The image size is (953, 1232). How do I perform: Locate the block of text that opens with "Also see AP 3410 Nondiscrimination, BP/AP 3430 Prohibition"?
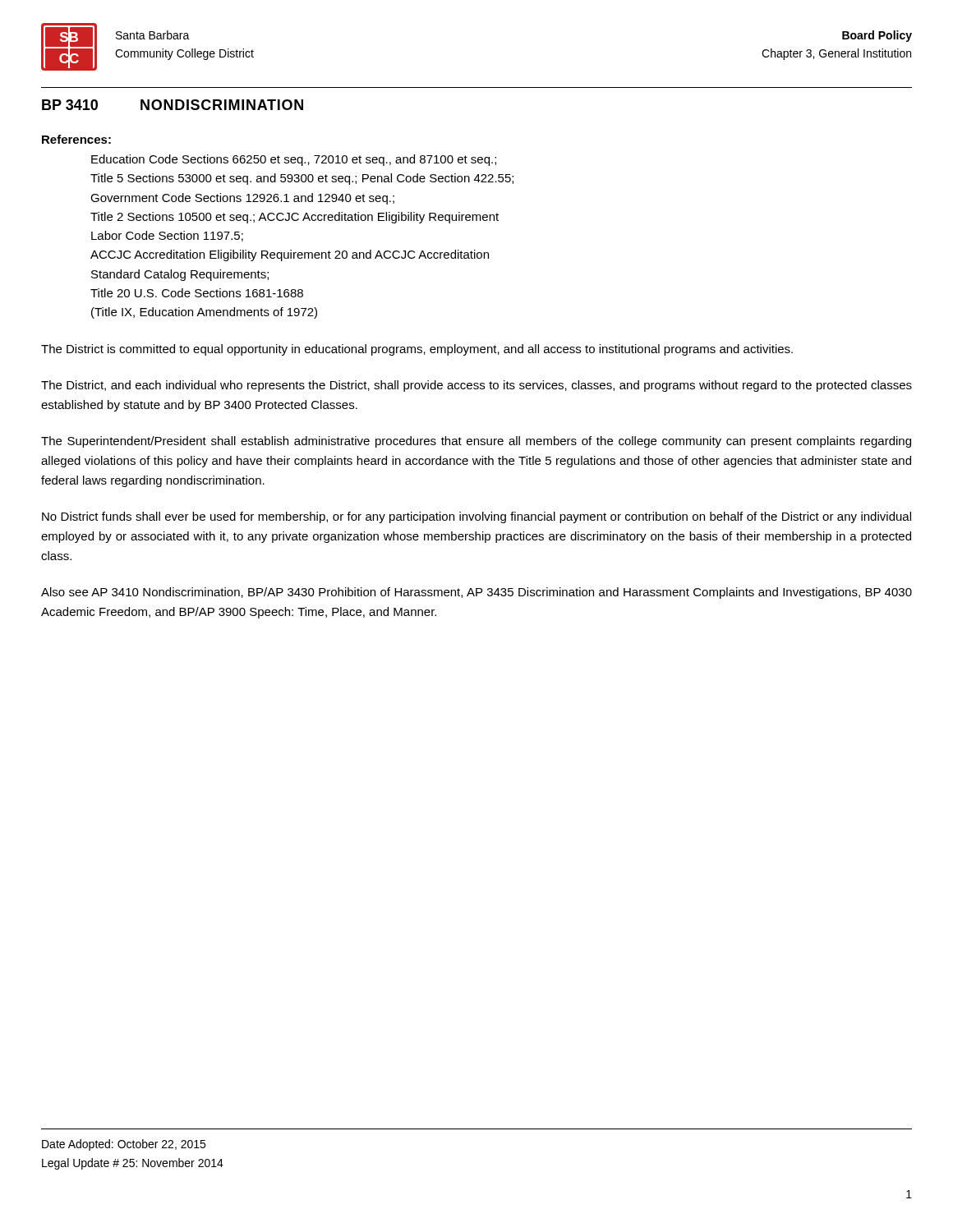pyautogui.click(x=476, y=602)
